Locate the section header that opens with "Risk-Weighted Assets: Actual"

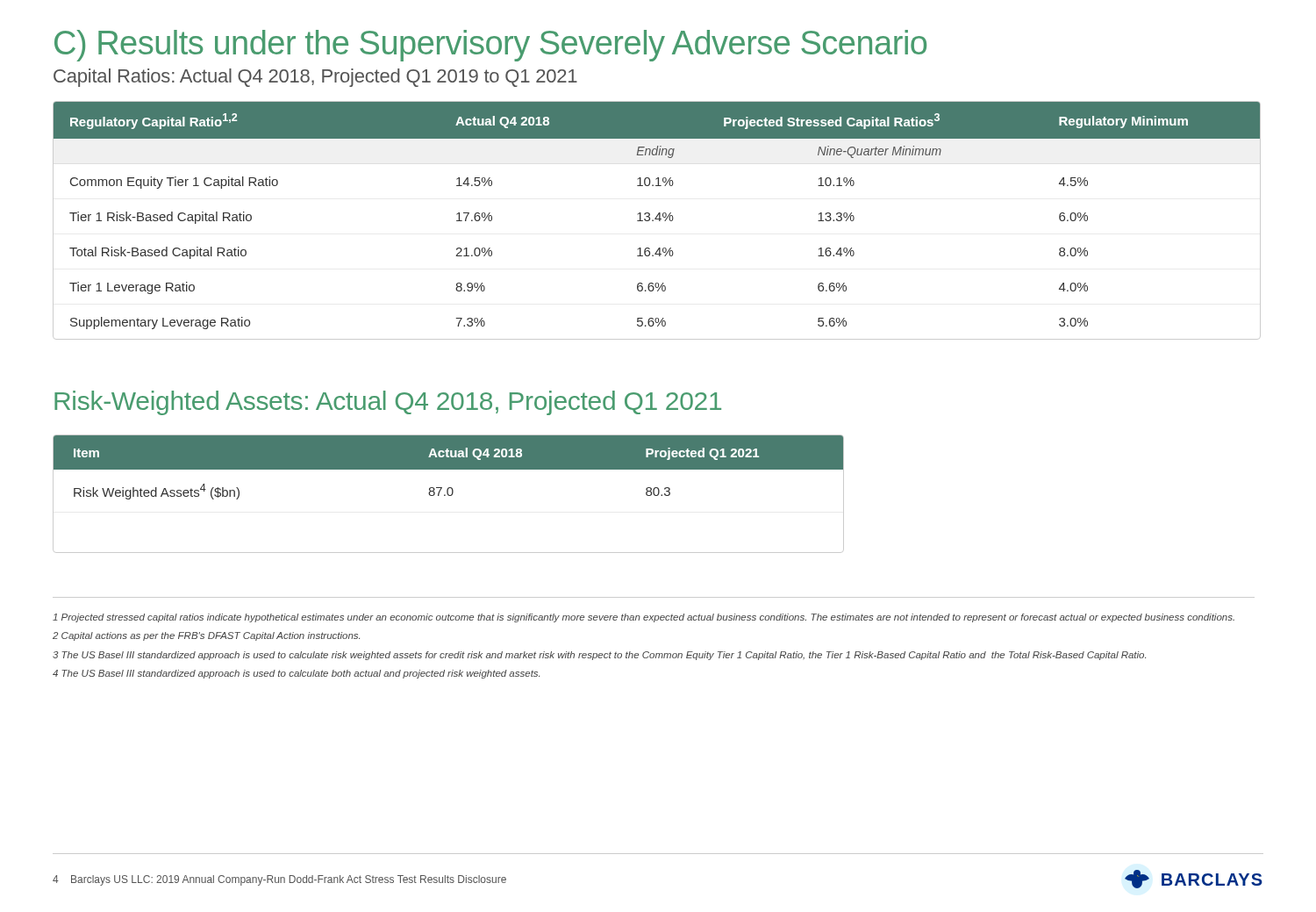[x=447, y=401]
